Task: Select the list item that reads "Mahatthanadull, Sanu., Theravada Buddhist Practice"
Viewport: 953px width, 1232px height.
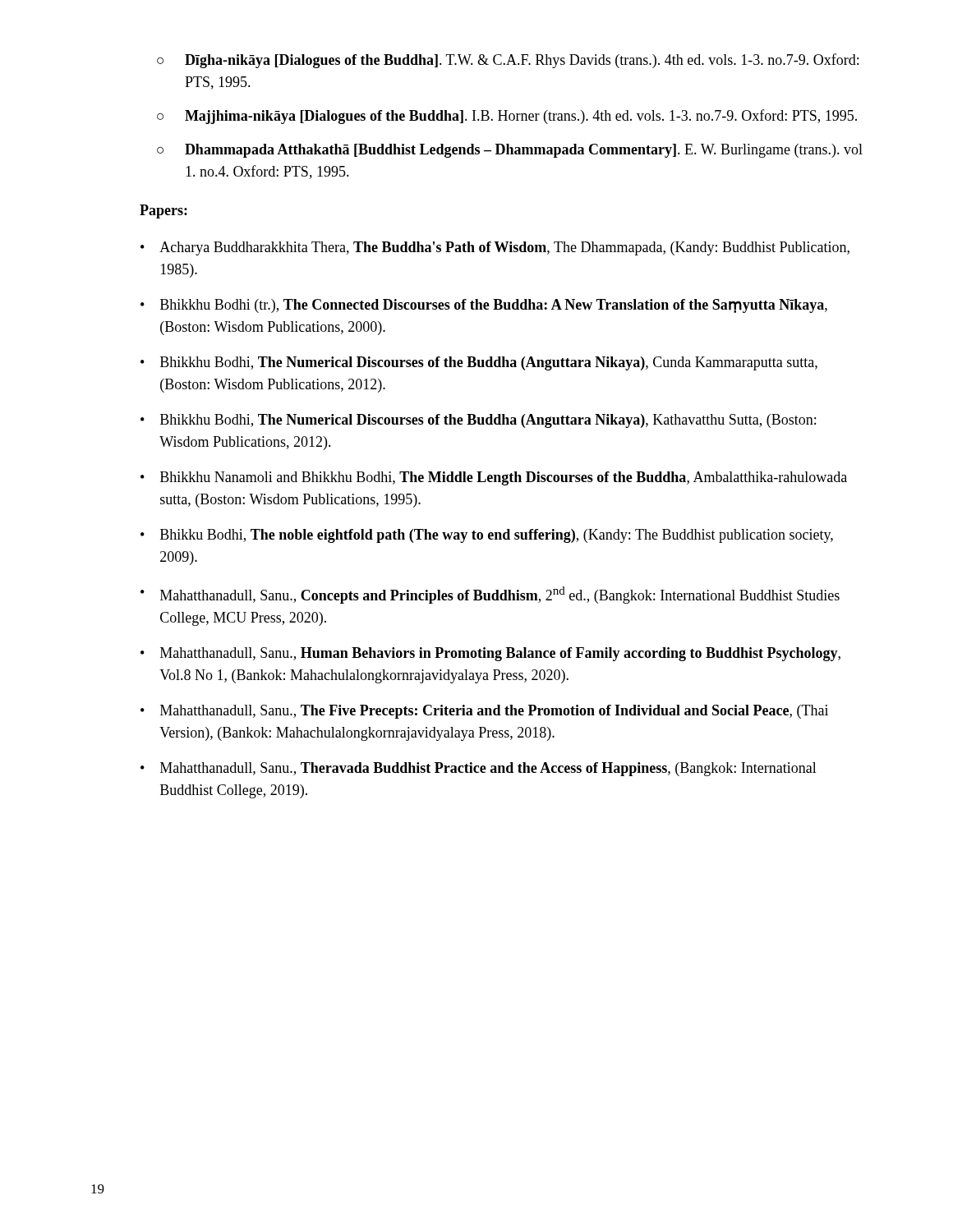Action: [x=511, y=779]
